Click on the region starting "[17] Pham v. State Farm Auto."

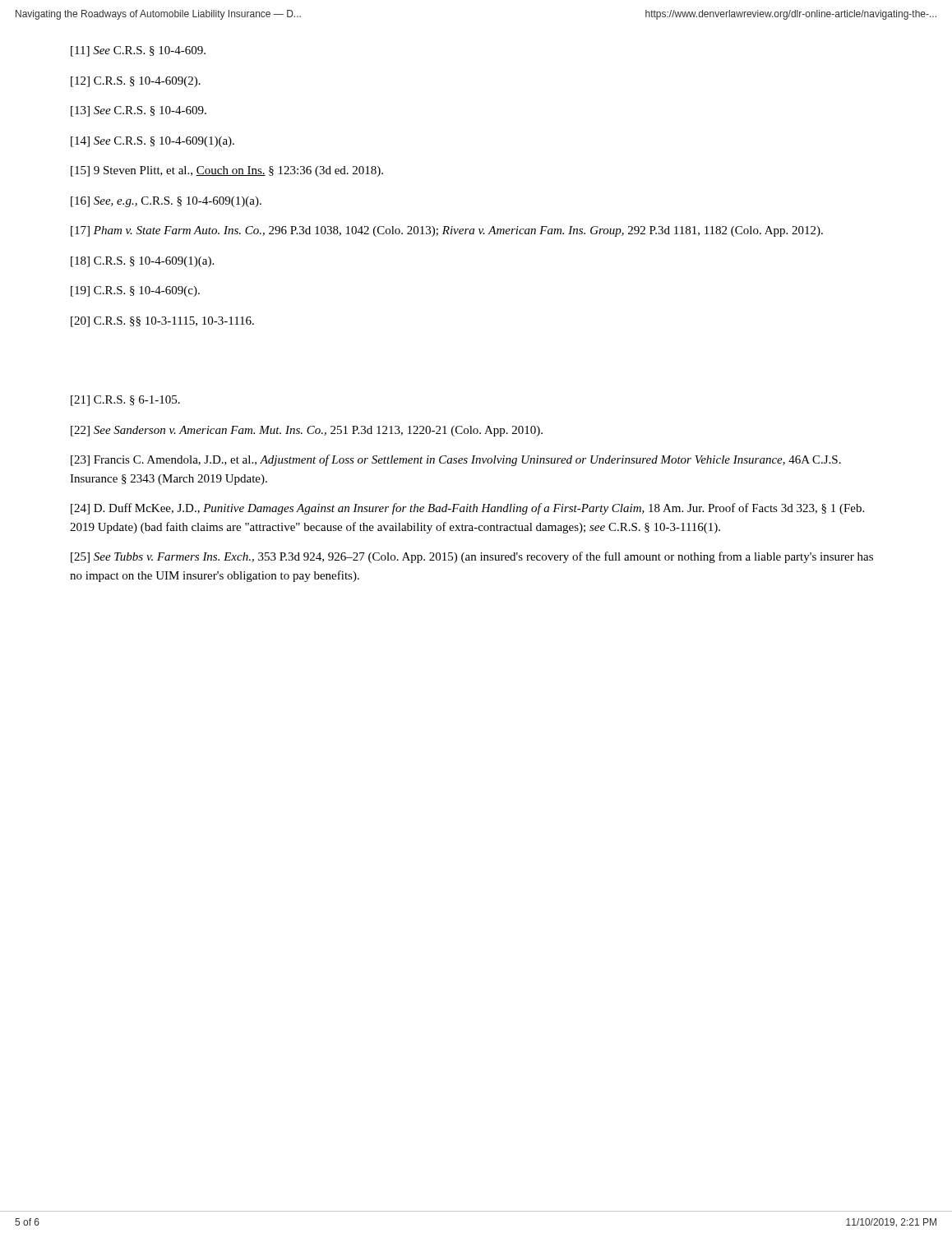pos(447,230)
